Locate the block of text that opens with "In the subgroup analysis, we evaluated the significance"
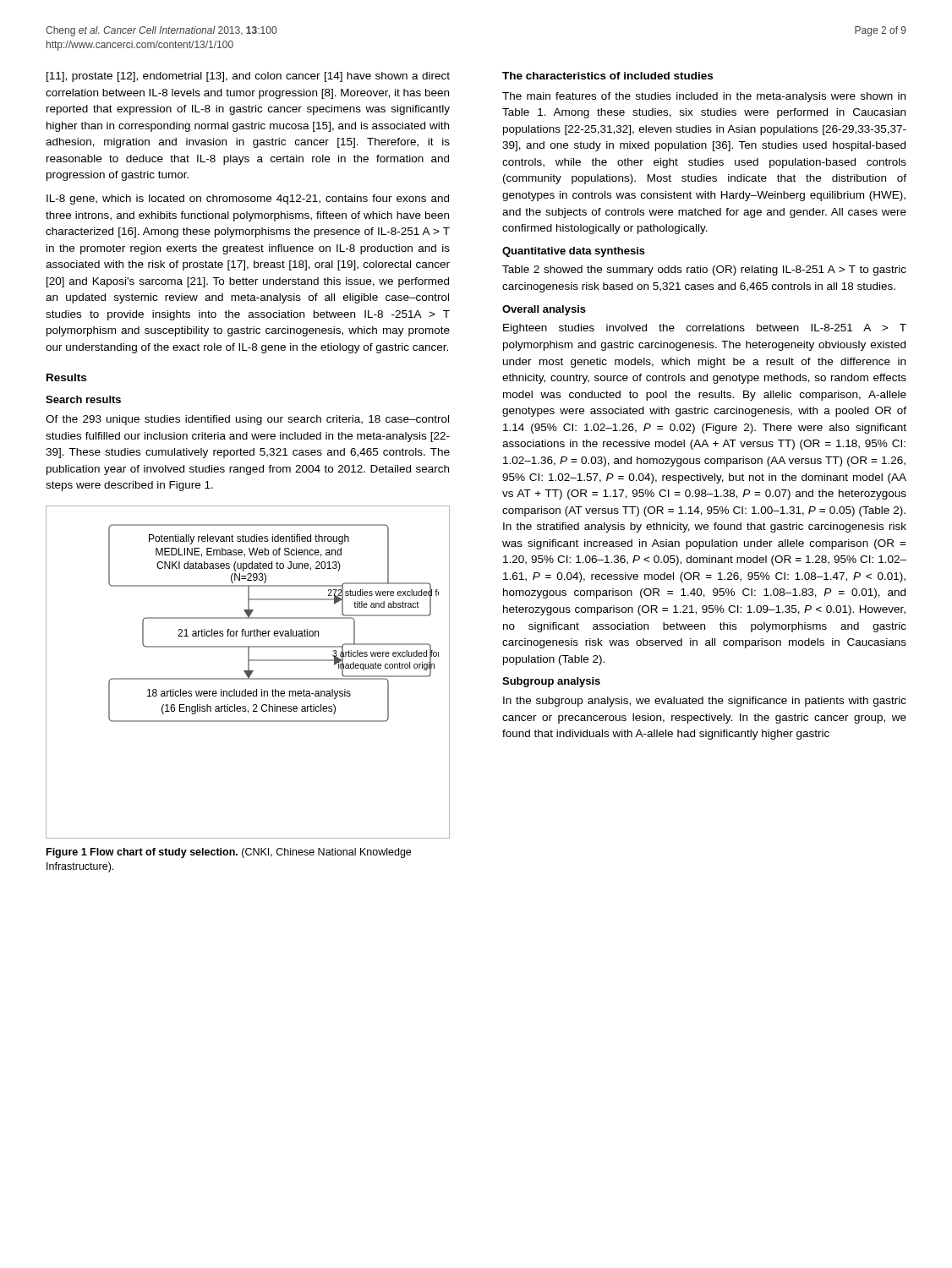This screenshot has width=952, height=1268. [704, 717]
